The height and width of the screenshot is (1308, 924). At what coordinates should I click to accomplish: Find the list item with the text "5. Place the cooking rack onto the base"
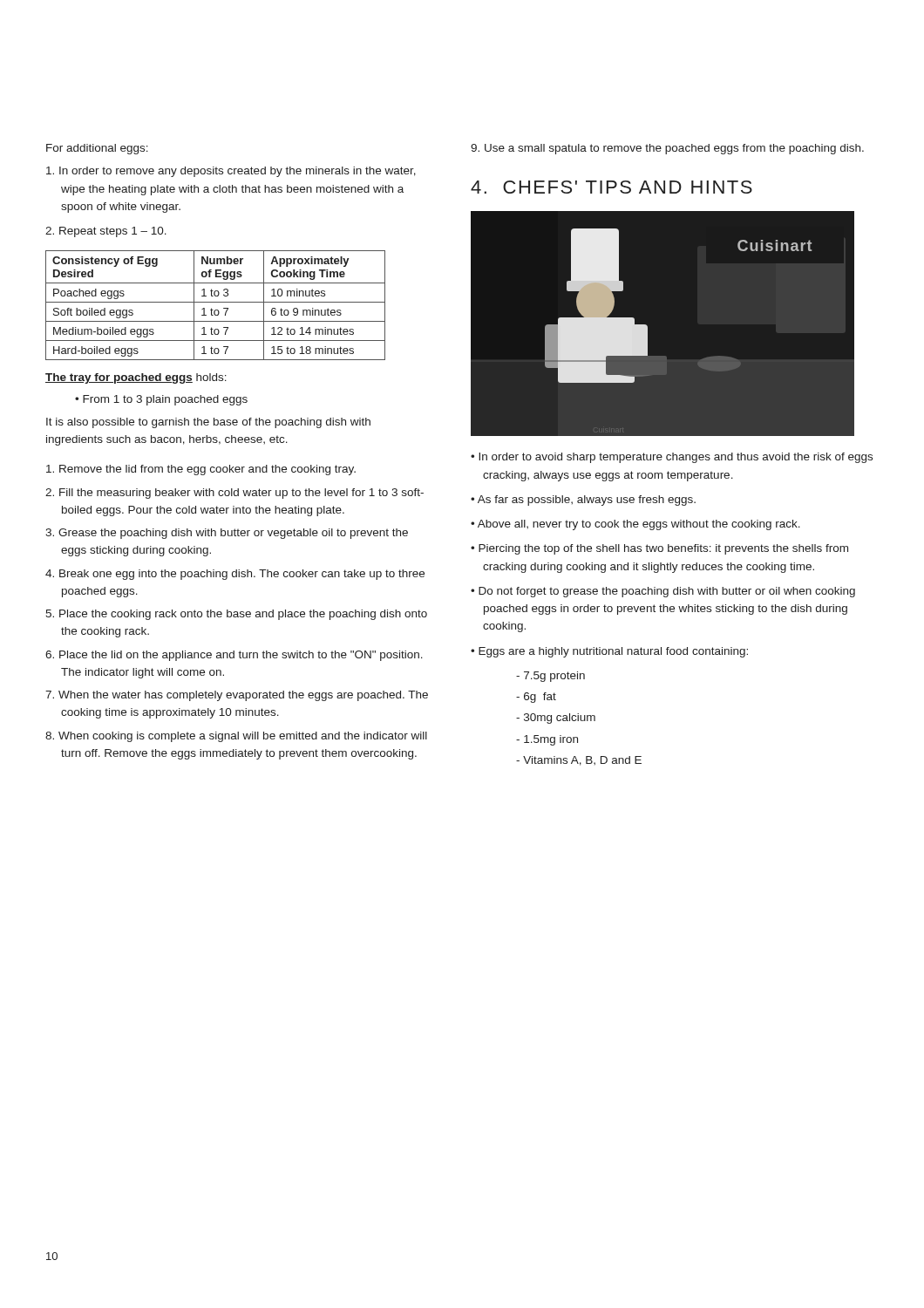point(236,622)
